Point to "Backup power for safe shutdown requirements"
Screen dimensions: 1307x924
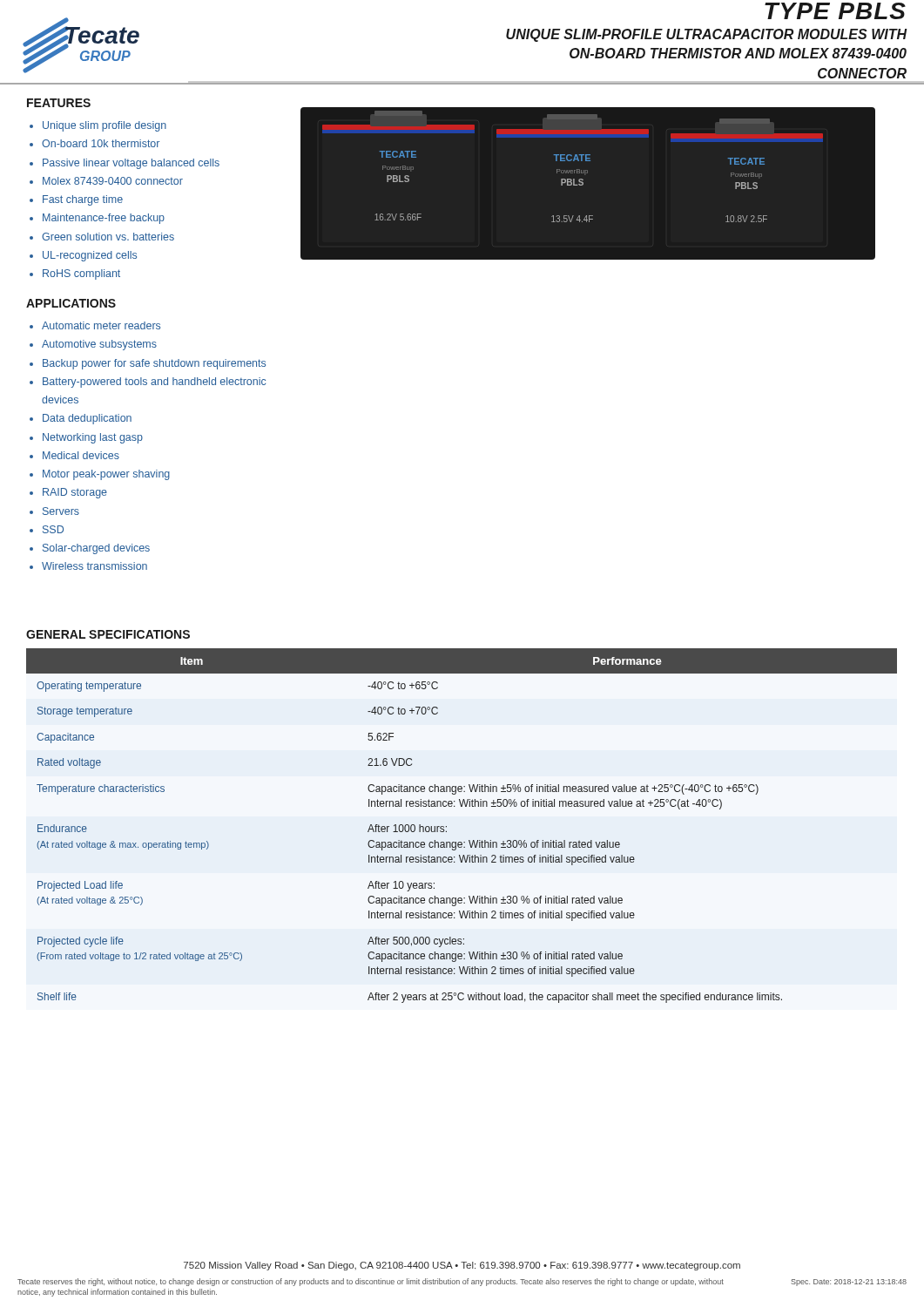click(154, 363)
